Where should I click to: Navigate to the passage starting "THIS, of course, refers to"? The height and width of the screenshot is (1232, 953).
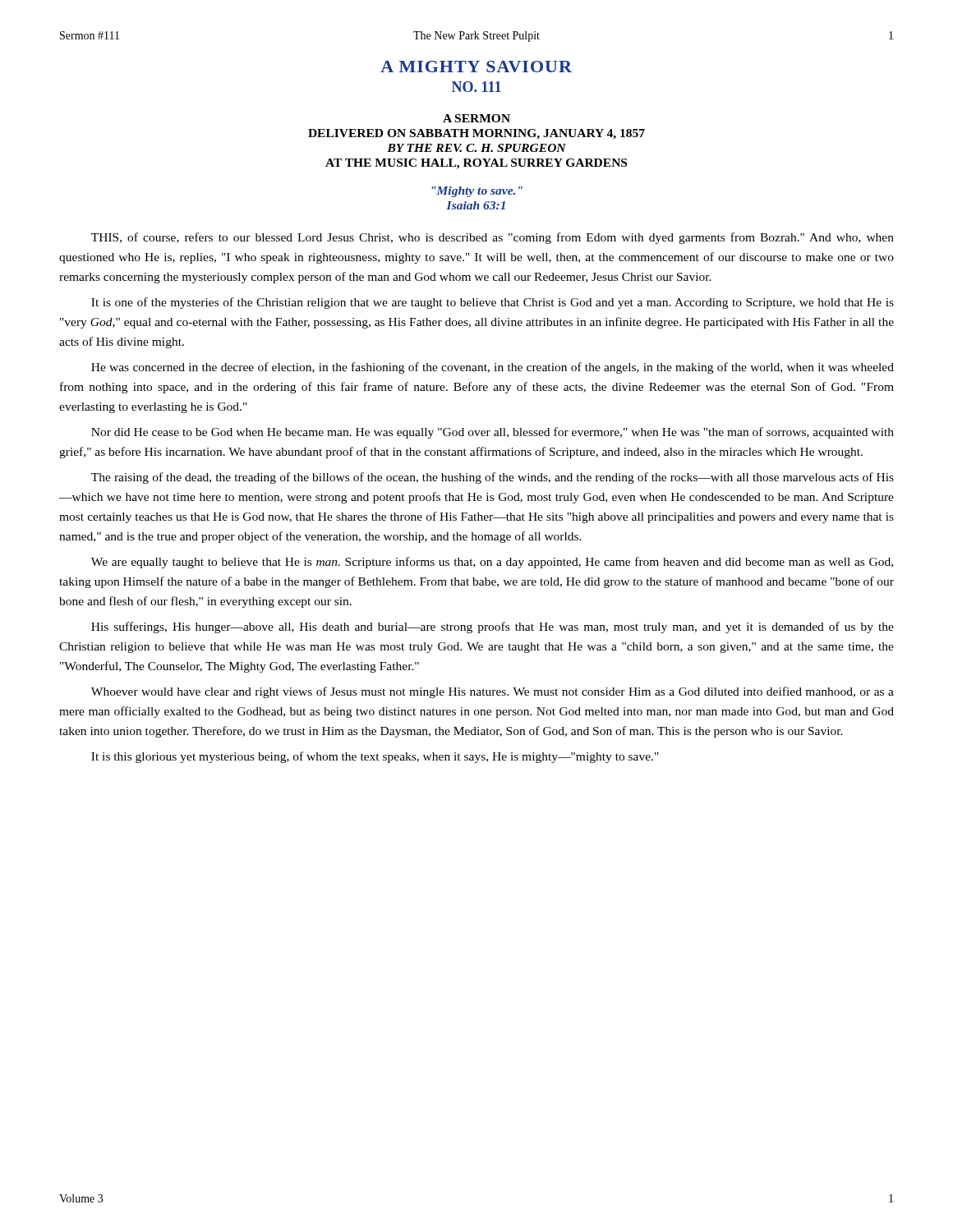[476, 497]
